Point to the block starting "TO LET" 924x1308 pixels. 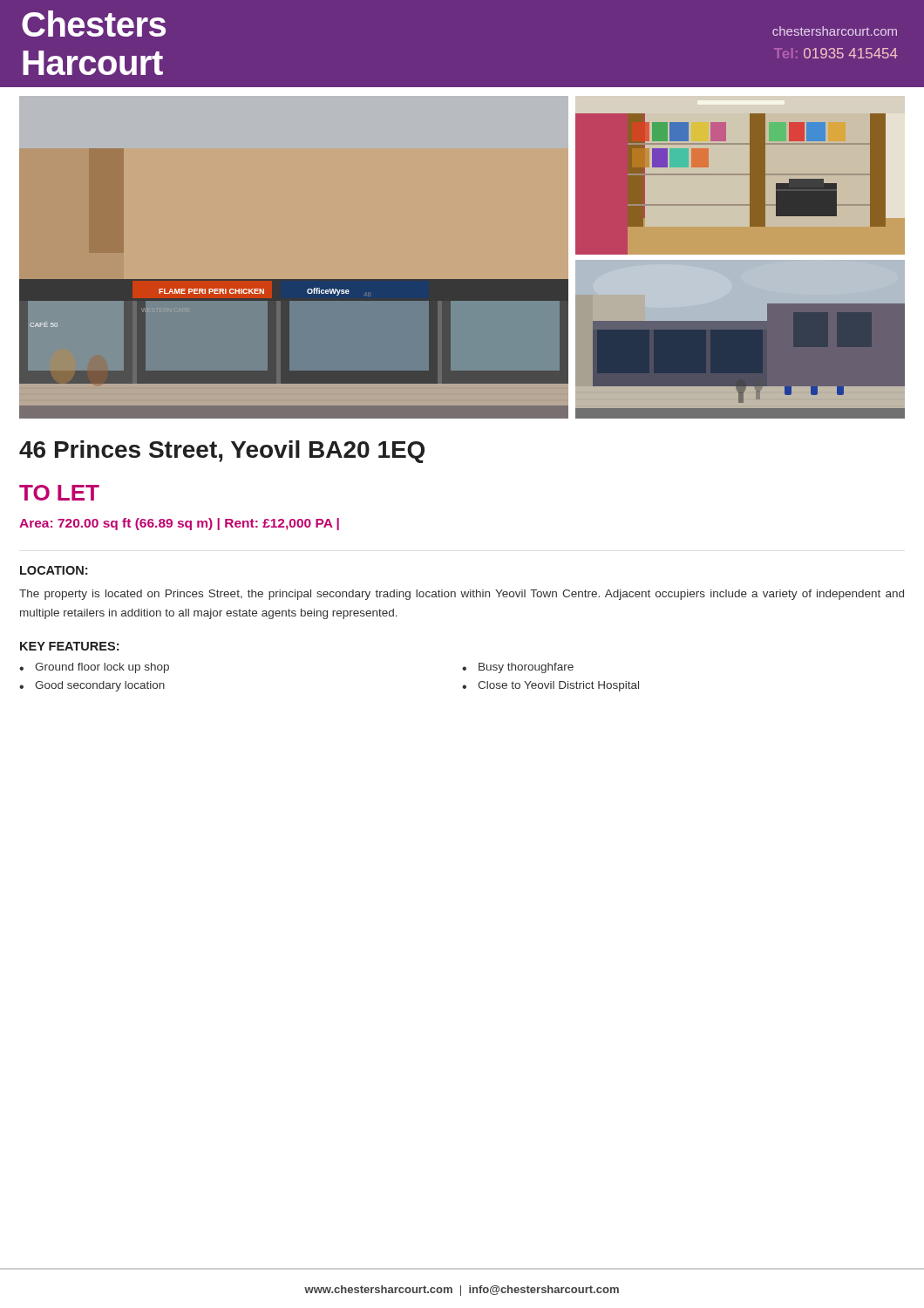59,493
